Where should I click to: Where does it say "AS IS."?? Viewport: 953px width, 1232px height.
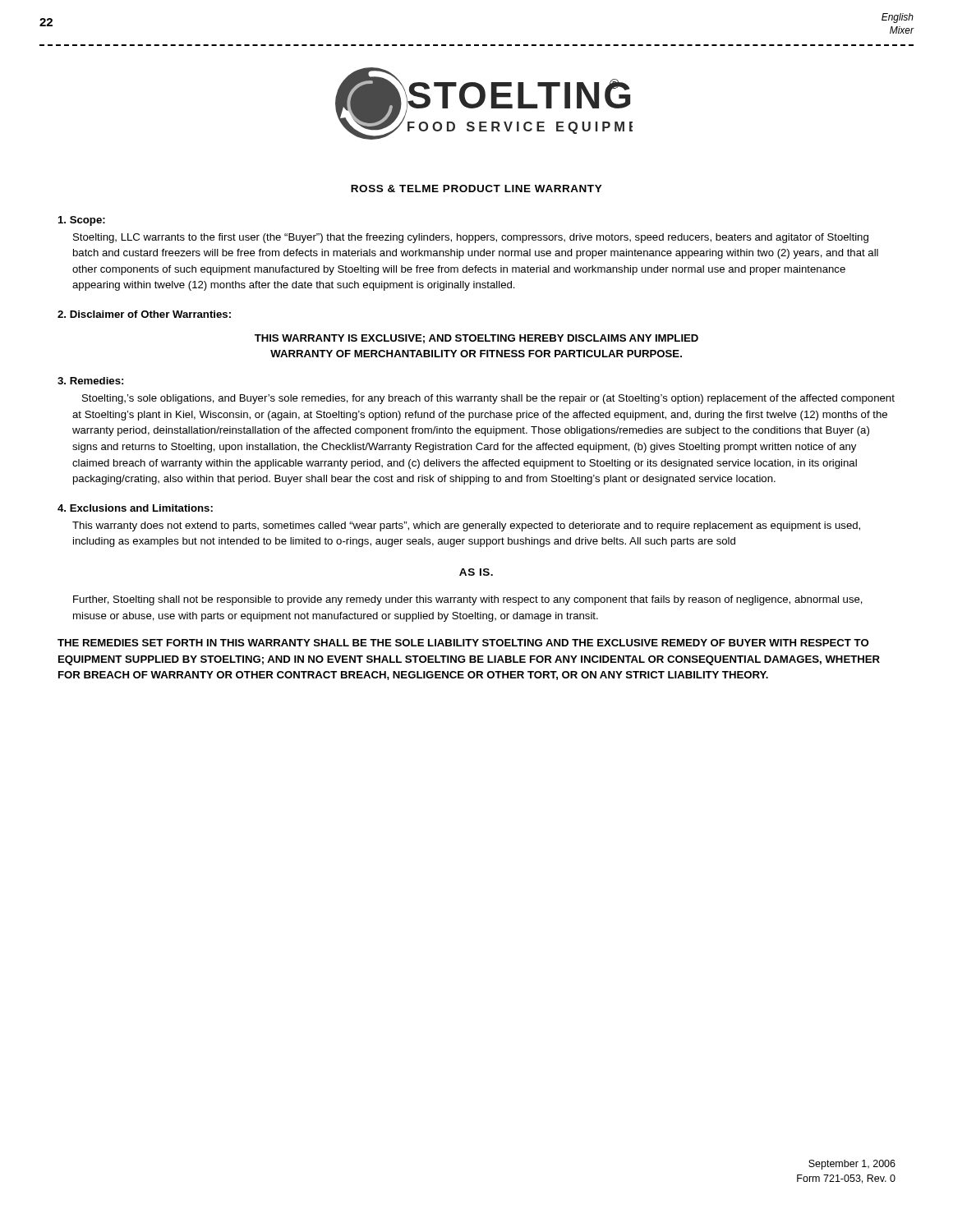(476, 572)
